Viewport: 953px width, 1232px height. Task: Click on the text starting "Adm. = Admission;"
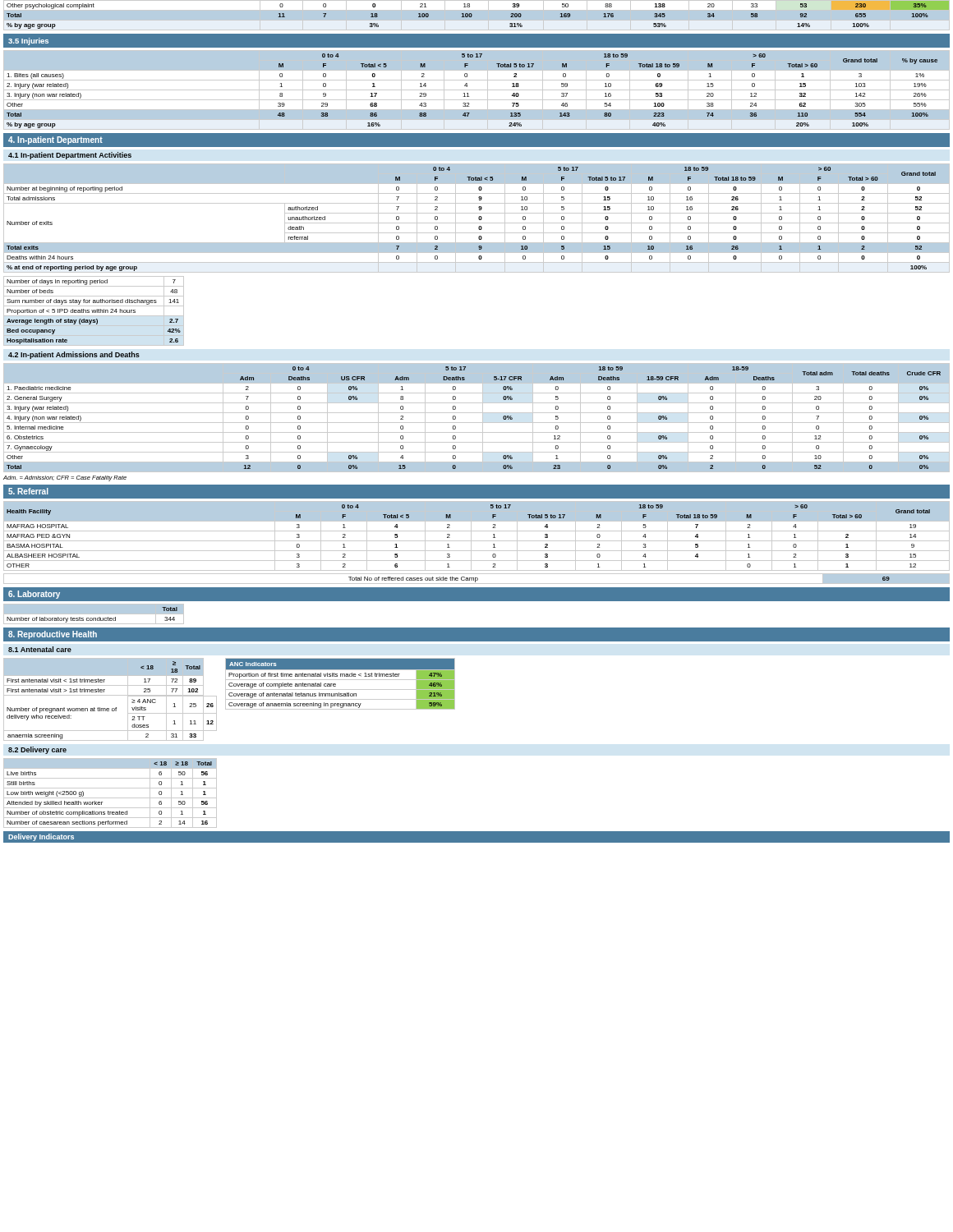coord(65,478)
